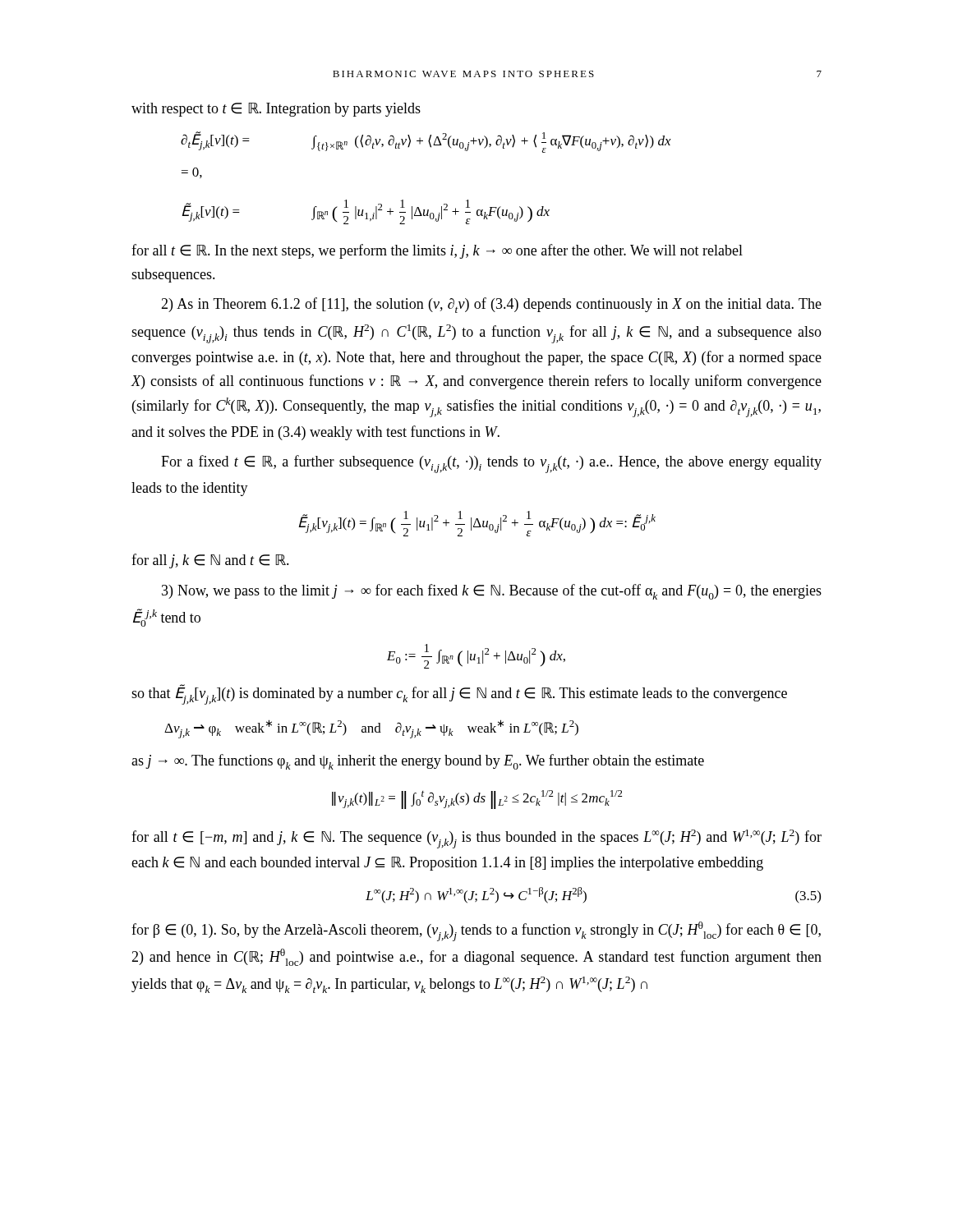
Task: Navigate to the element starting "Δvj,k ⇀ φk weak∗ in"
Action: point(372,728)
